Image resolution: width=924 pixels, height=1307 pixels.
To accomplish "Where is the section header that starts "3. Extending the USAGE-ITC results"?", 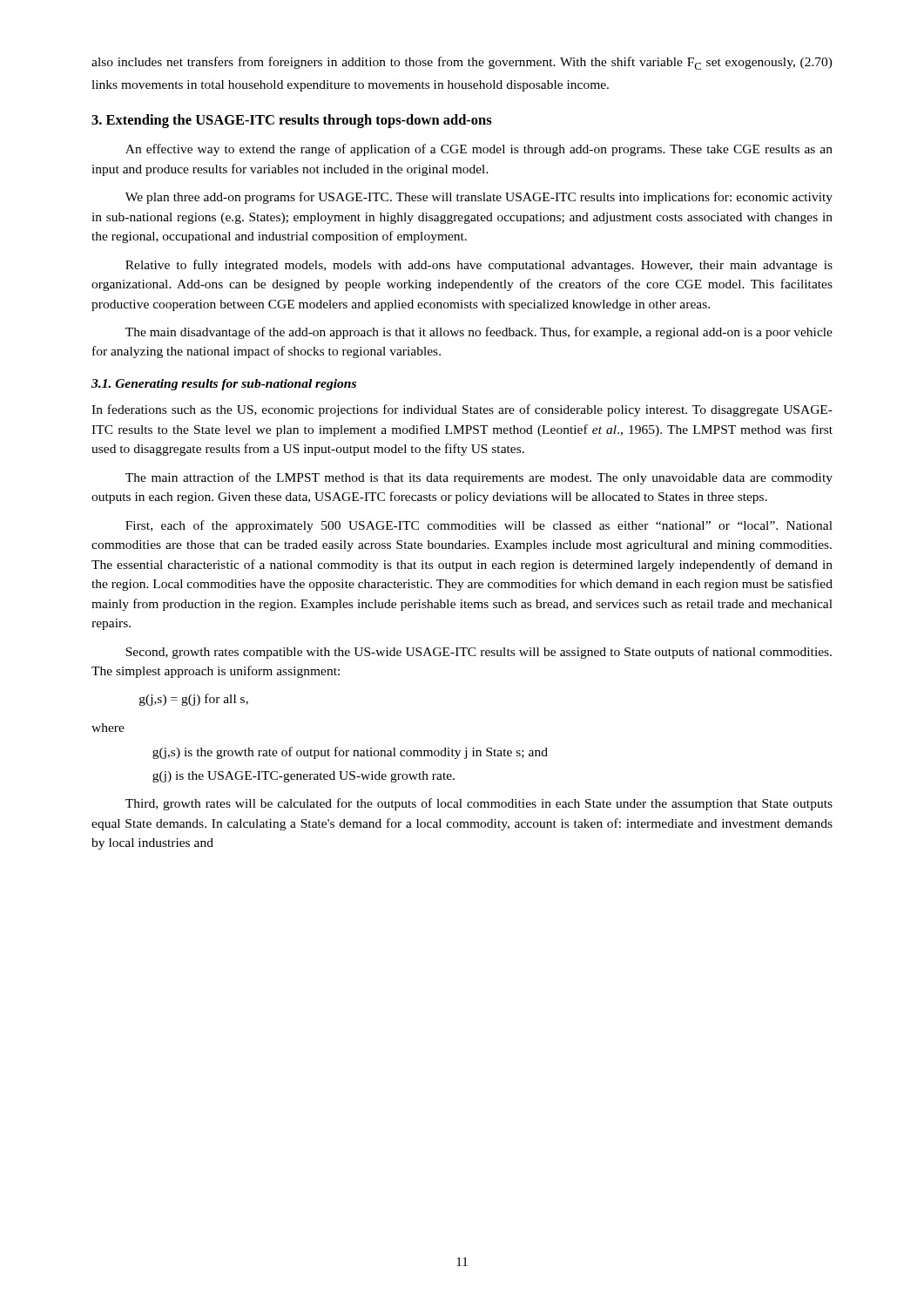I will (x=292, y=120).
